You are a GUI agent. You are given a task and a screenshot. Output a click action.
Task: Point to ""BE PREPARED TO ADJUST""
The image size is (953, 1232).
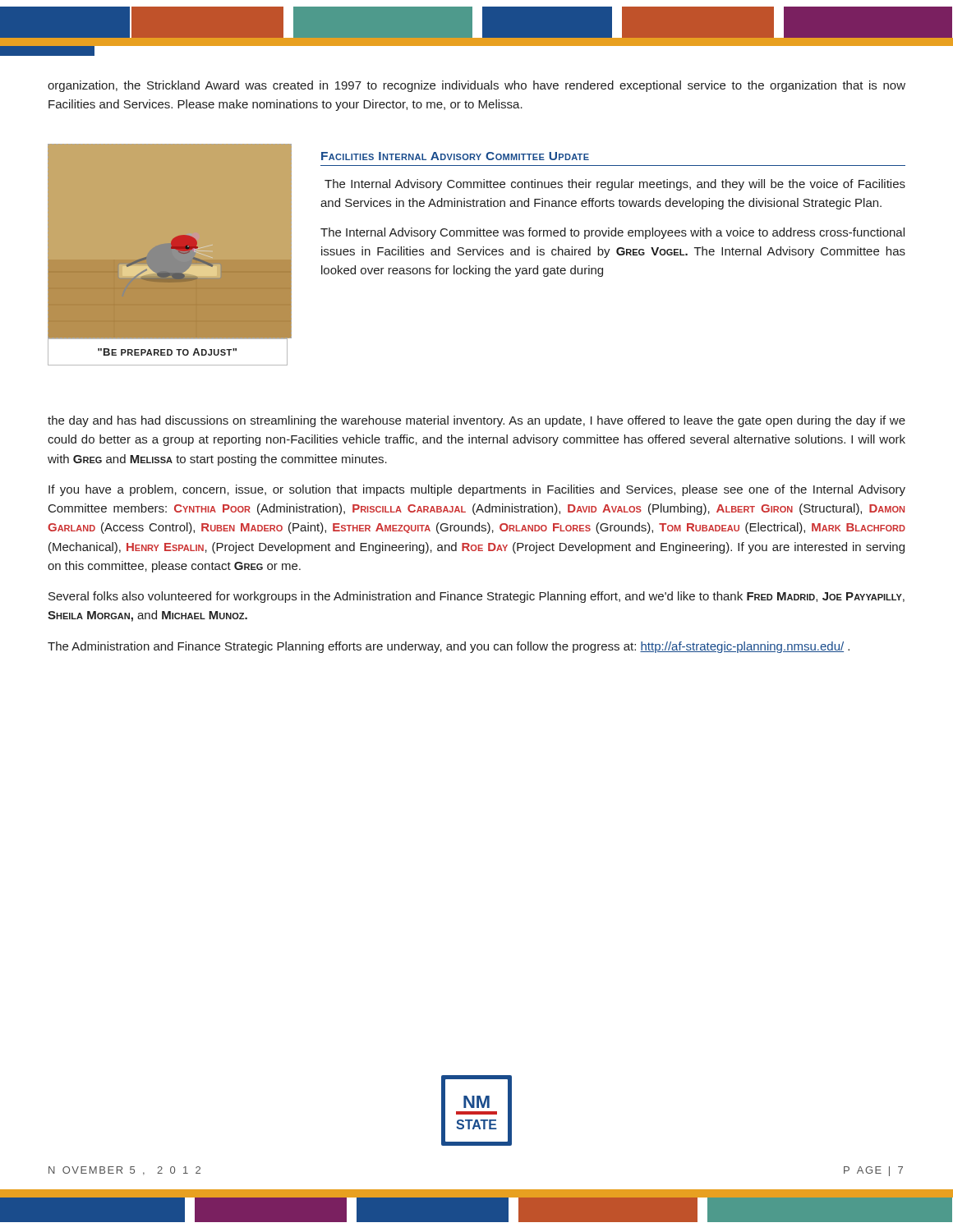(x=168, y=352)
